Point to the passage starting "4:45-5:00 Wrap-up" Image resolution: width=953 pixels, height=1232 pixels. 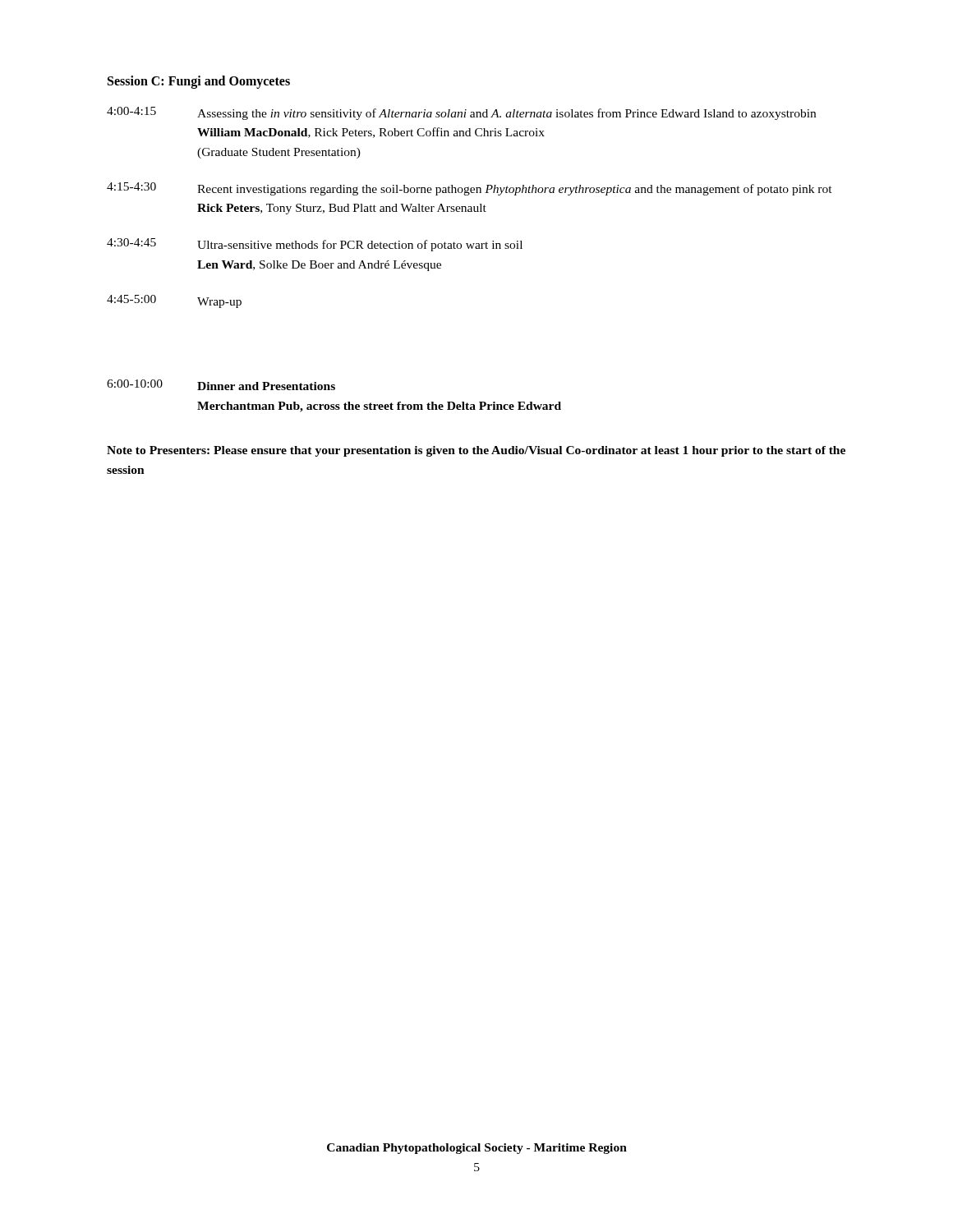tap(137, 303)
